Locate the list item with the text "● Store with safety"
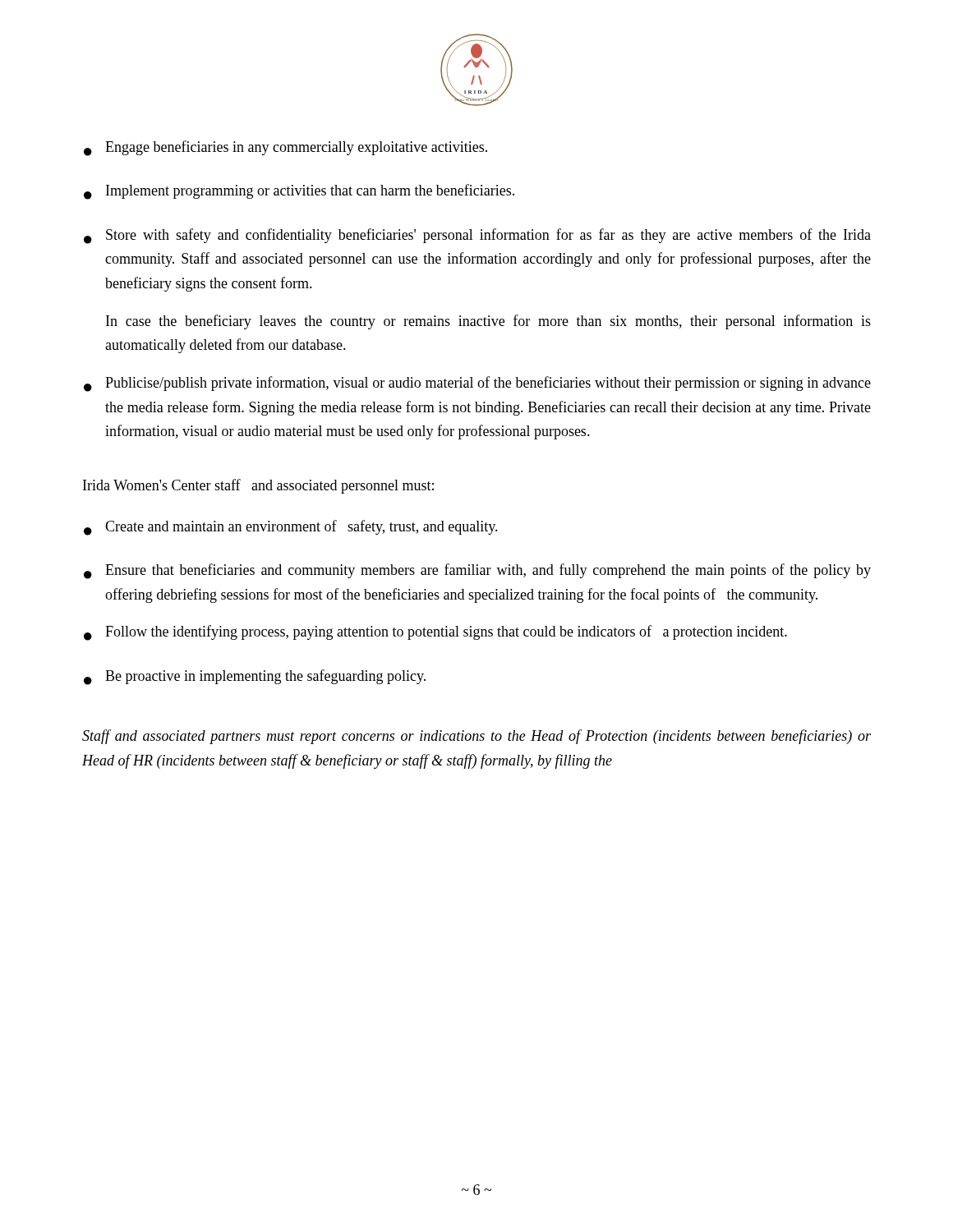This screenshot has width=953, height=1232. (476, 260)
